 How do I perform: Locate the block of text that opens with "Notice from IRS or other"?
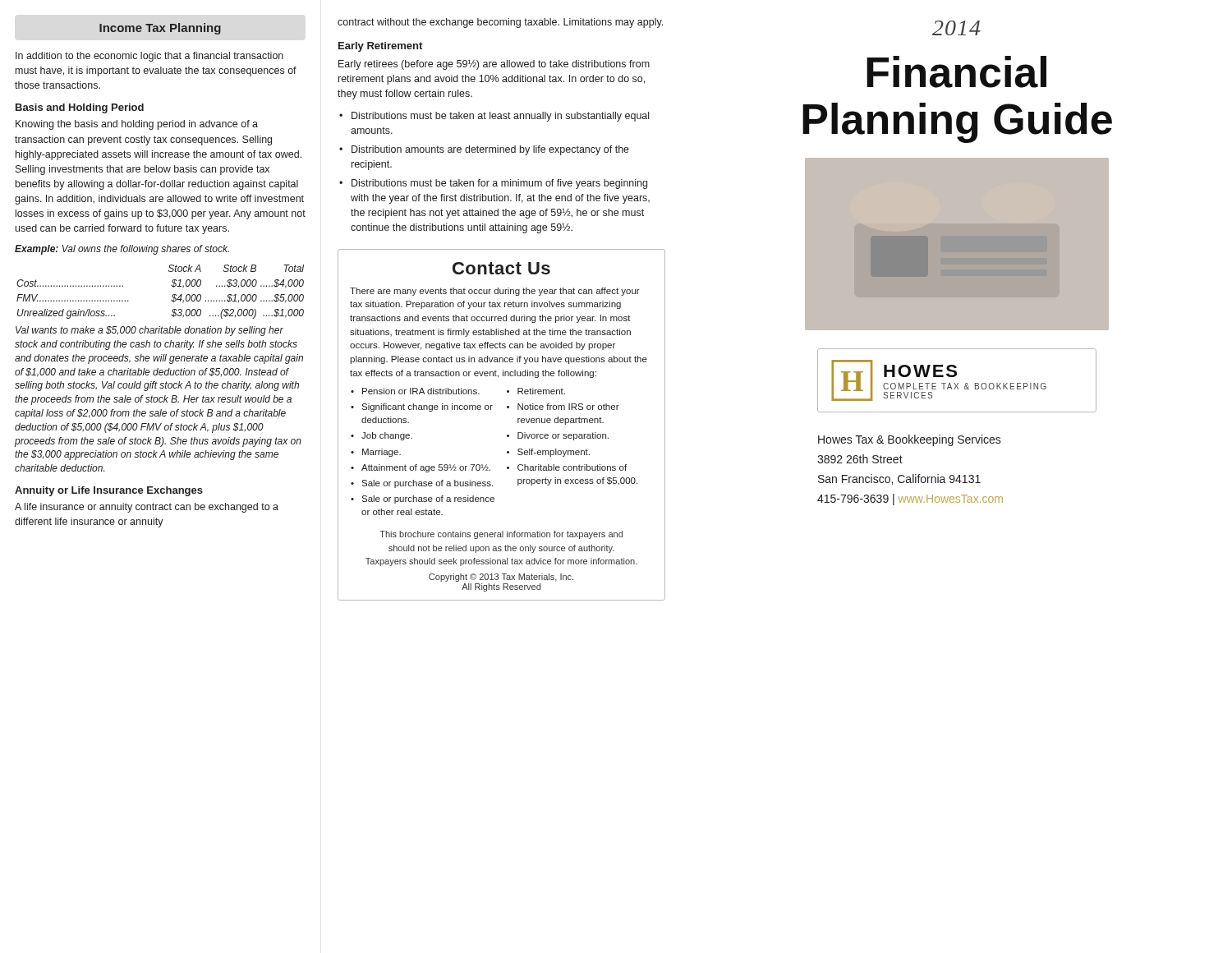coord(568,414)
